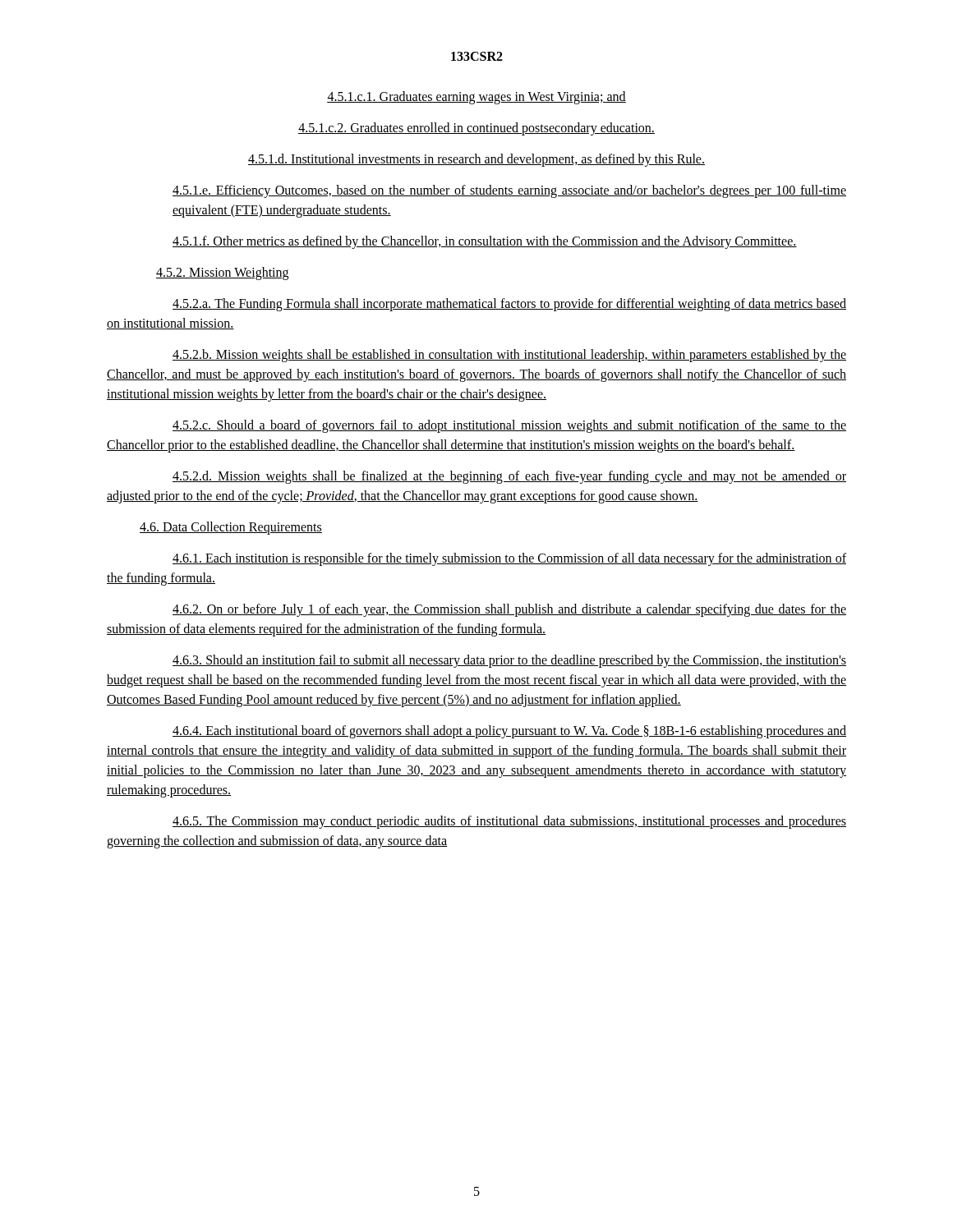The height and width of the screenshot is (1232, 953).
Task: Click where it says "4.6. Data Collection Requirements"
Action: pos(231,527)
